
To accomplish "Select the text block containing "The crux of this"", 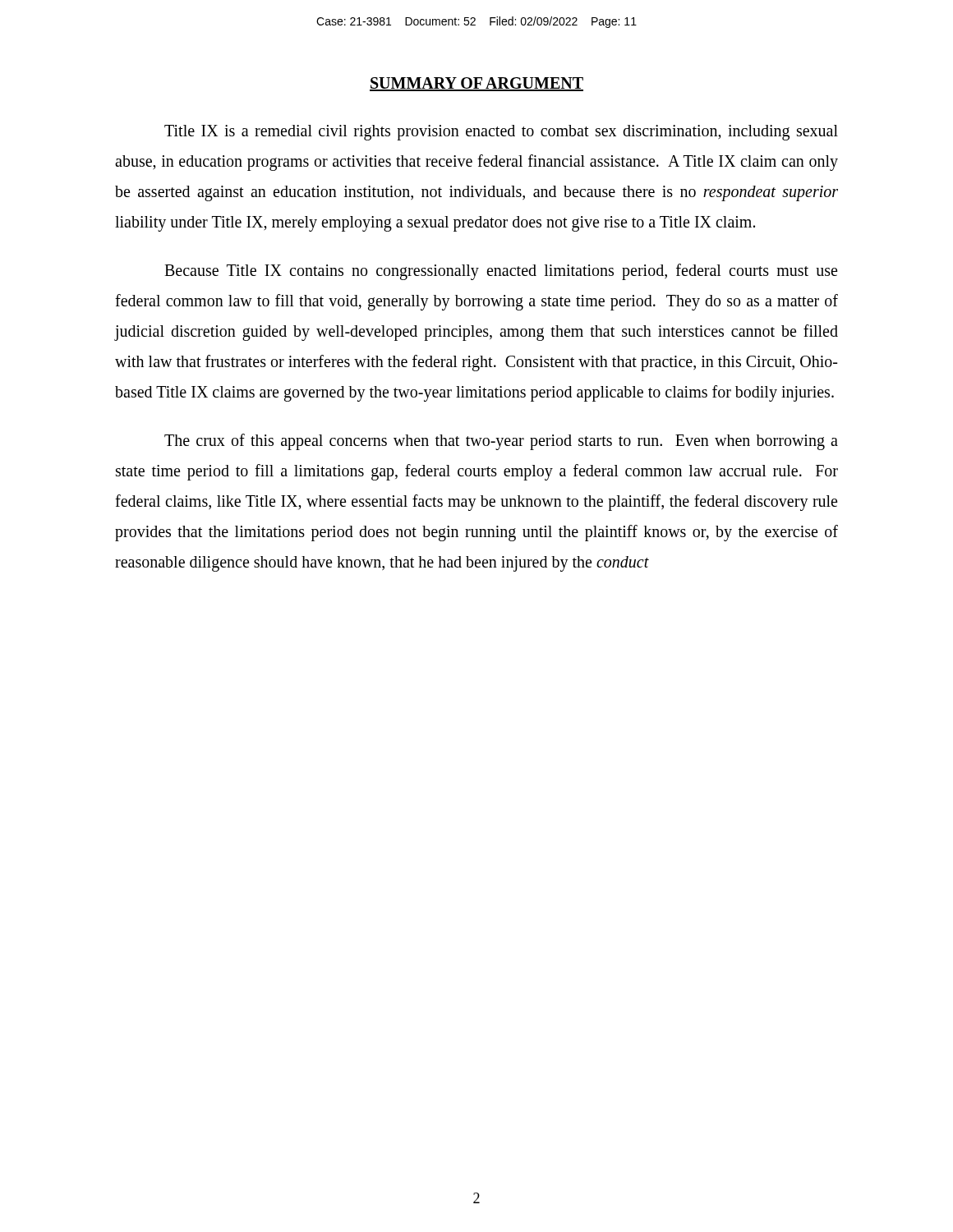I will pos(476,501).
